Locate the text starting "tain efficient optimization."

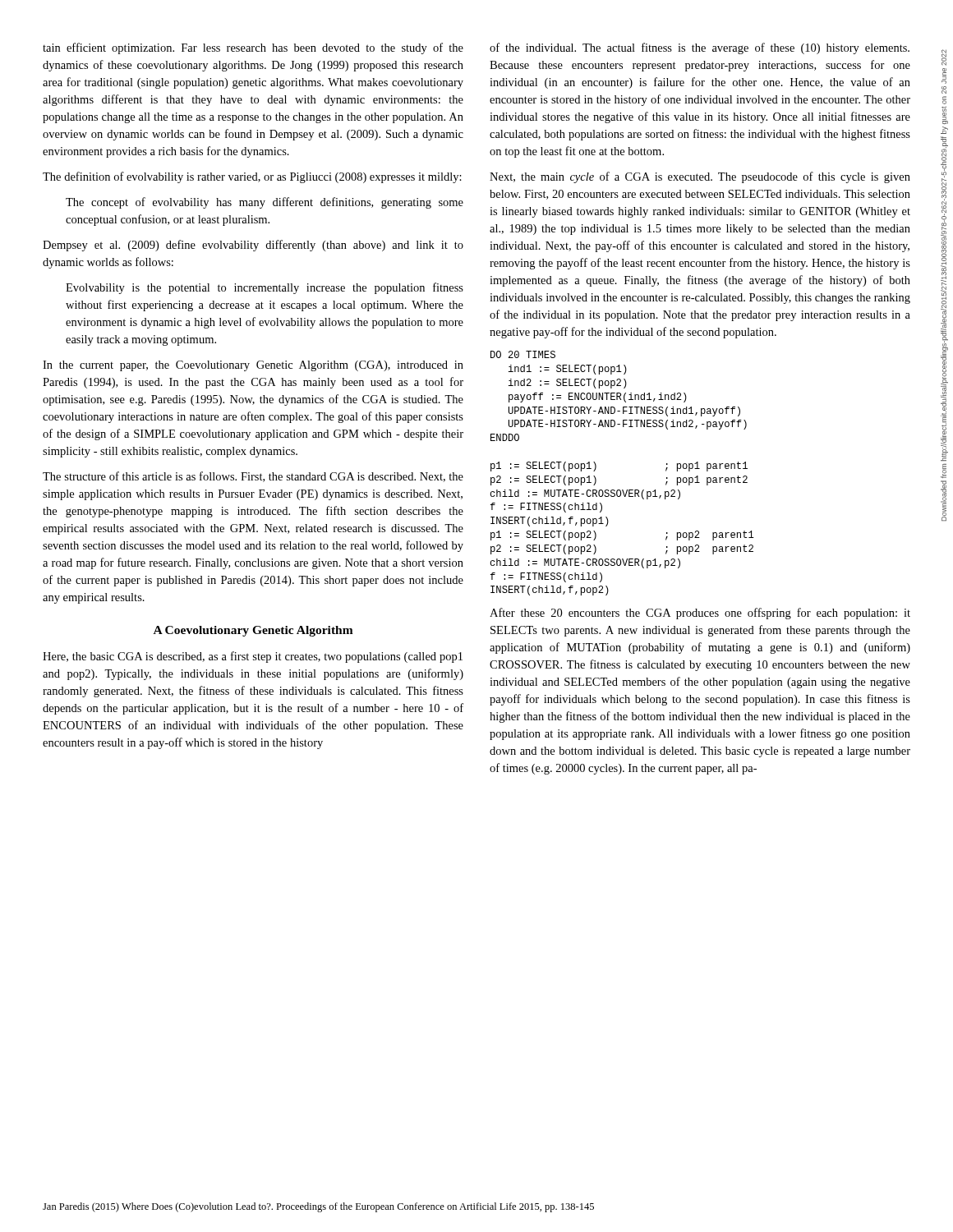253,100
